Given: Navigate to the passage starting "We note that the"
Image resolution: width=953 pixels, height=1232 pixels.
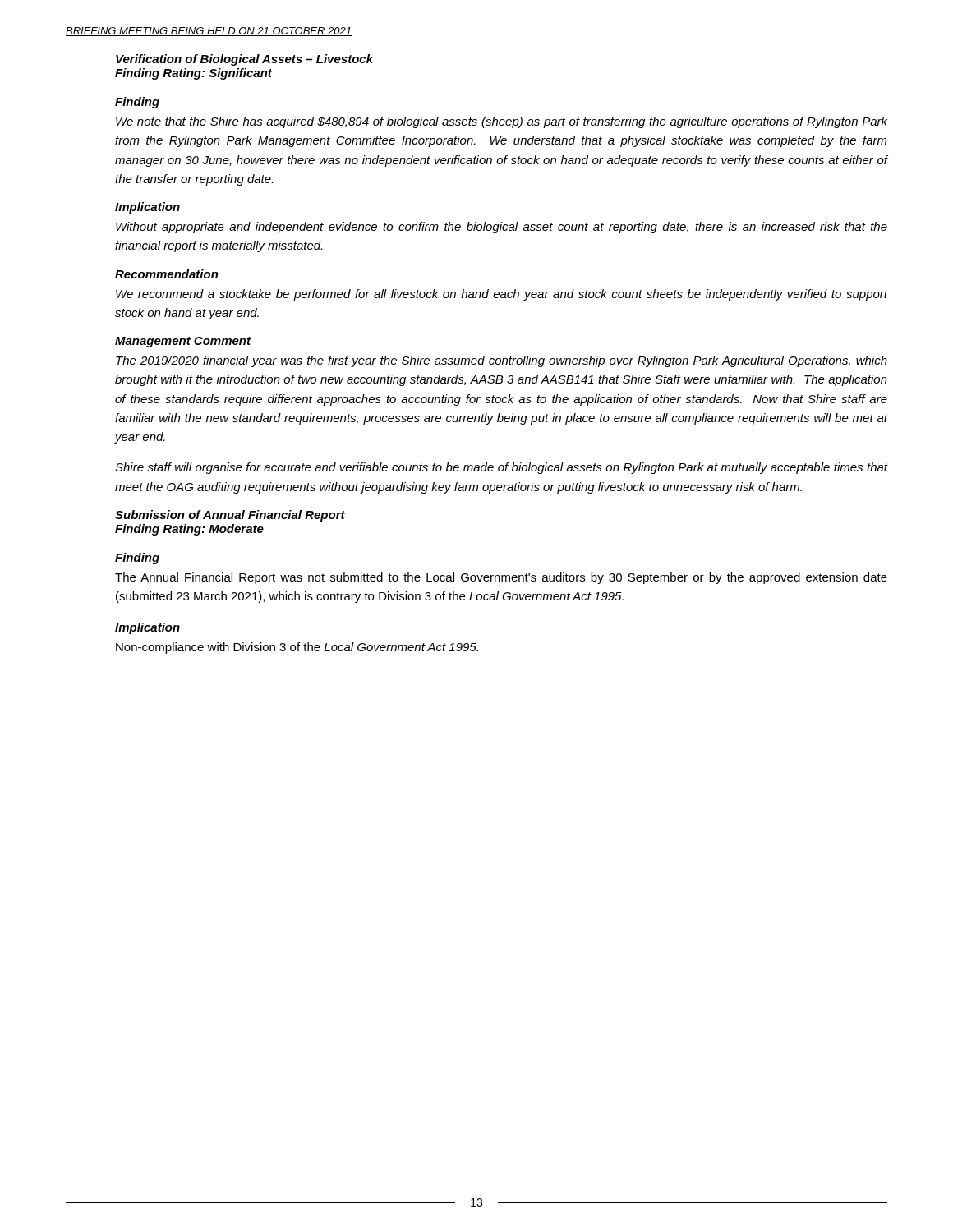Looking at the screenshot, I should click(x=501, y=150).
